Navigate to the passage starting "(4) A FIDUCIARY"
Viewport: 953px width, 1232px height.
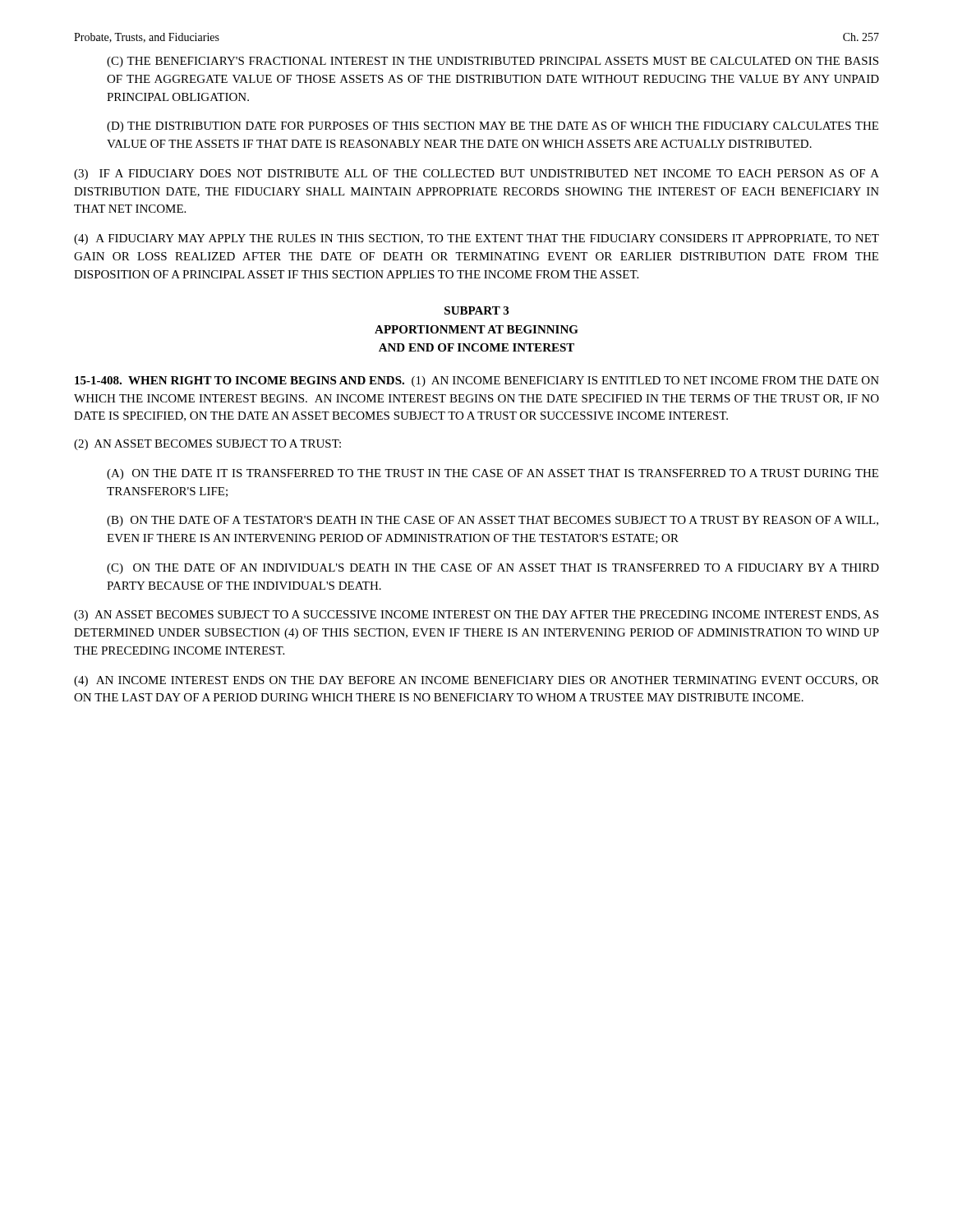click(x=476, y=256)
